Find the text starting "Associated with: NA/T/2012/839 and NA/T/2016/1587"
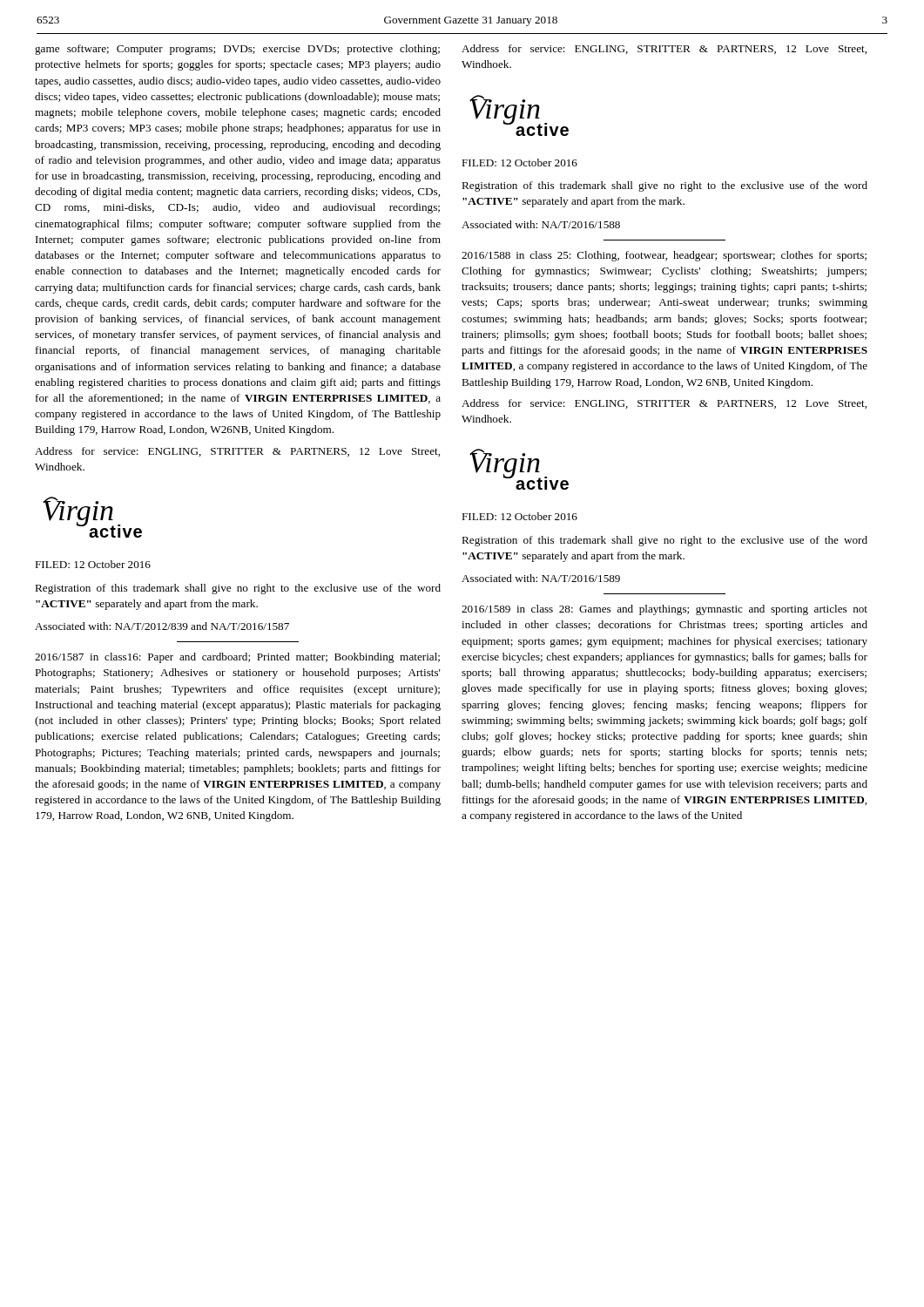 (162, 626)
